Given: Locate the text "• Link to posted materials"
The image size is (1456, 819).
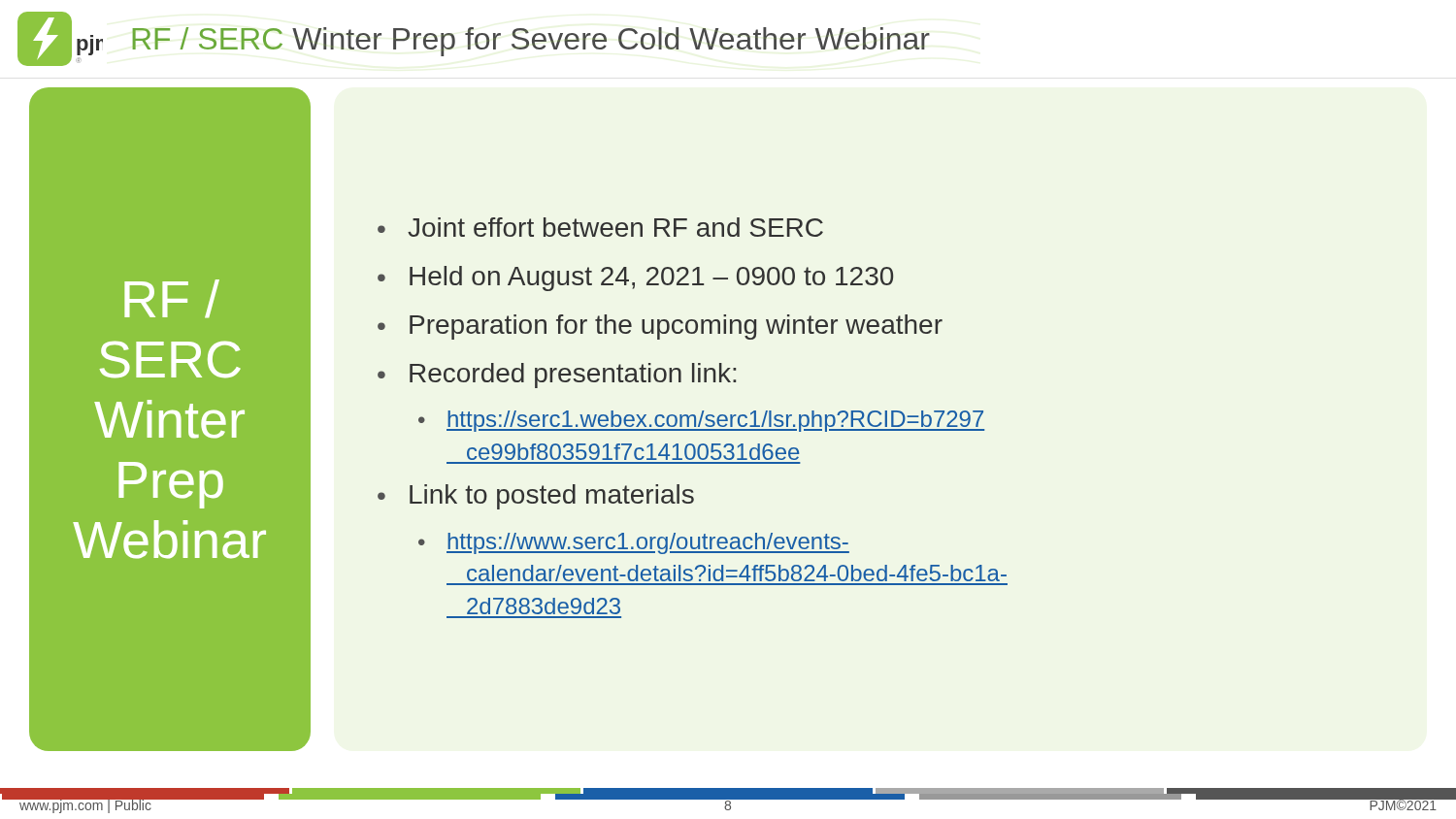Looking at the screenshot, I should click(536, 495).
